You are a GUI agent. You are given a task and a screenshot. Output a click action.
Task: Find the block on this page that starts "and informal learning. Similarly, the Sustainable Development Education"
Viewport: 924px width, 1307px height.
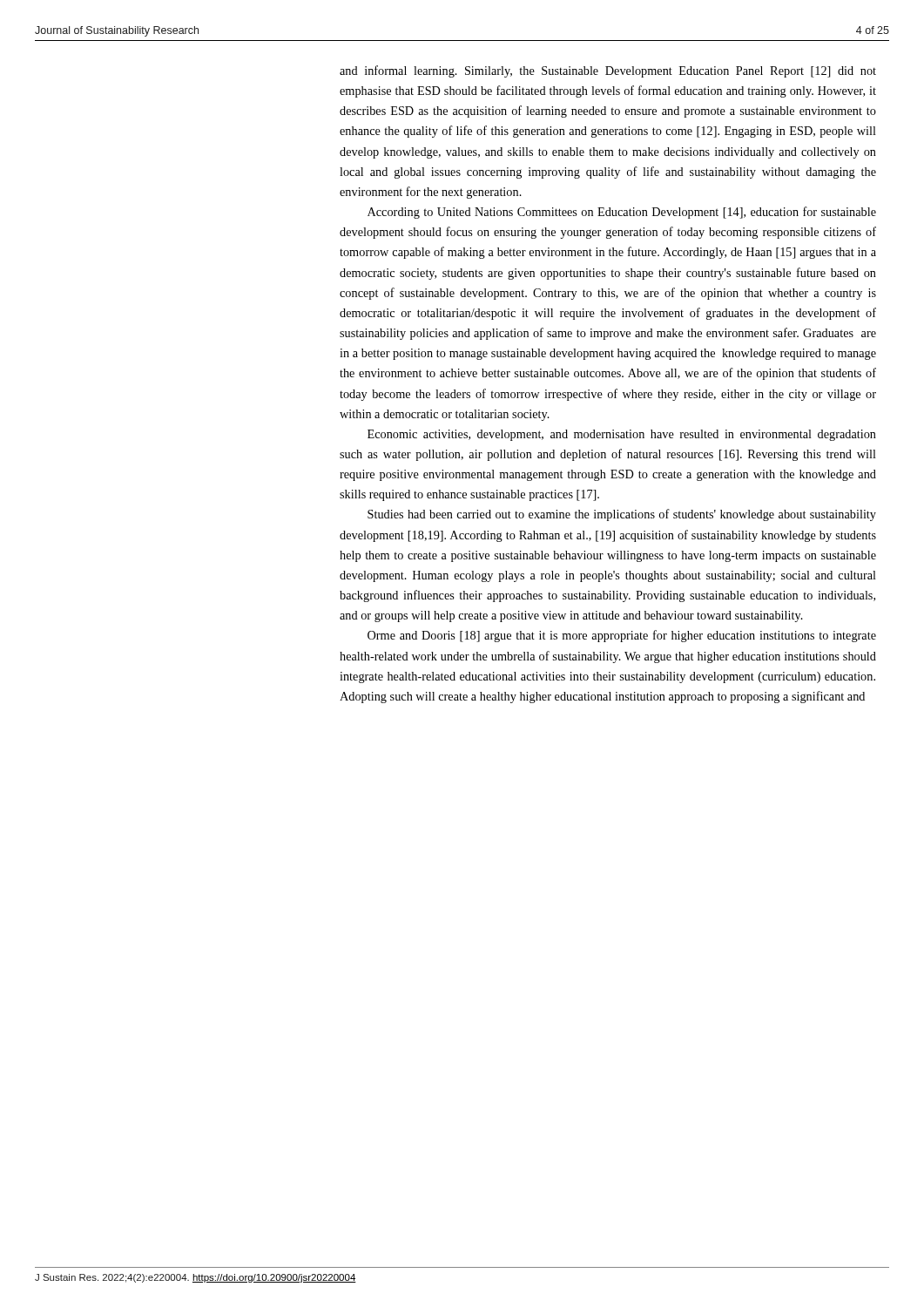tap(608, 384)
